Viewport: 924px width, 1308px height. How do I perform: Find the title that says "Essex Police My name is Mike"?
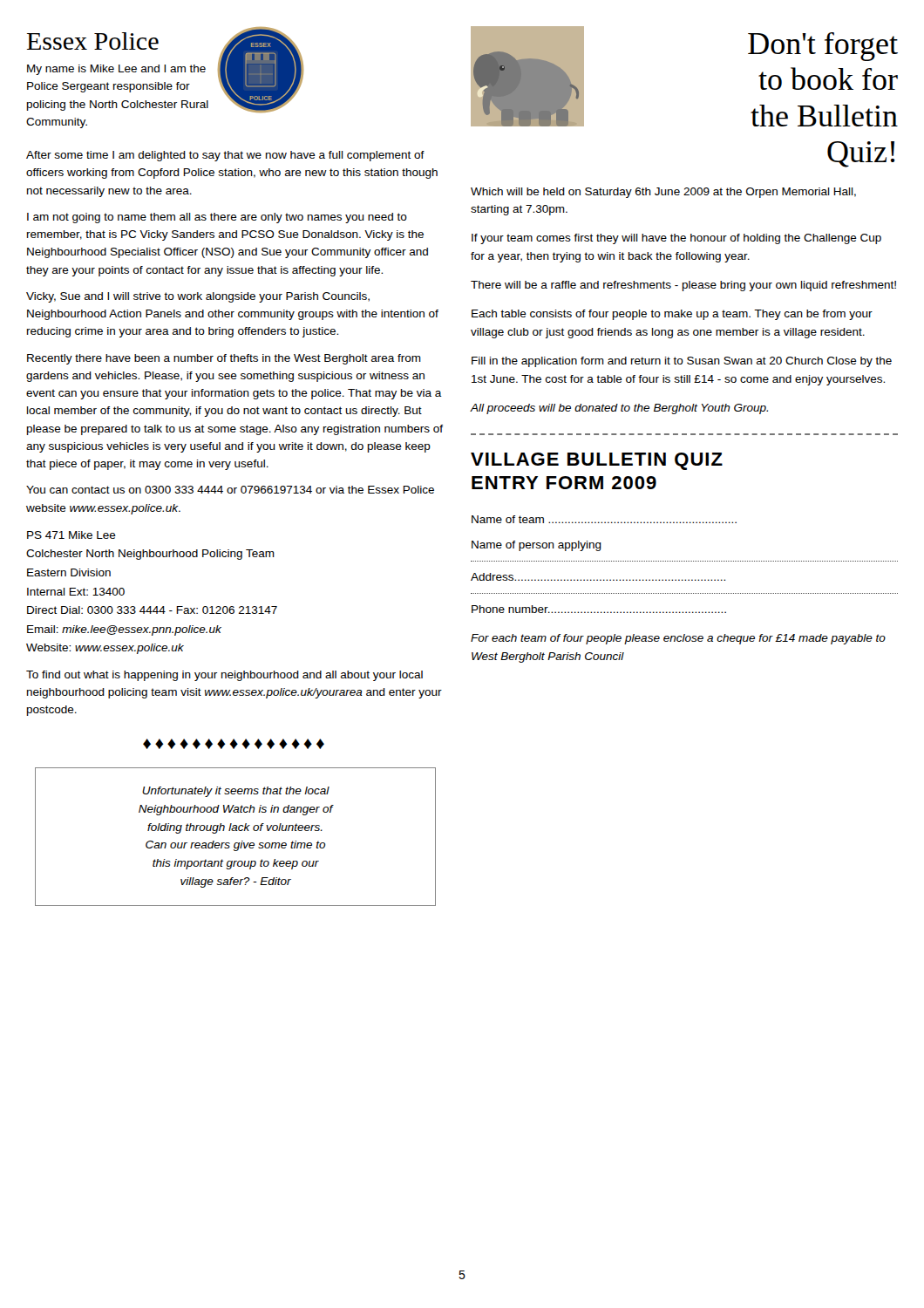coord(235,83)
